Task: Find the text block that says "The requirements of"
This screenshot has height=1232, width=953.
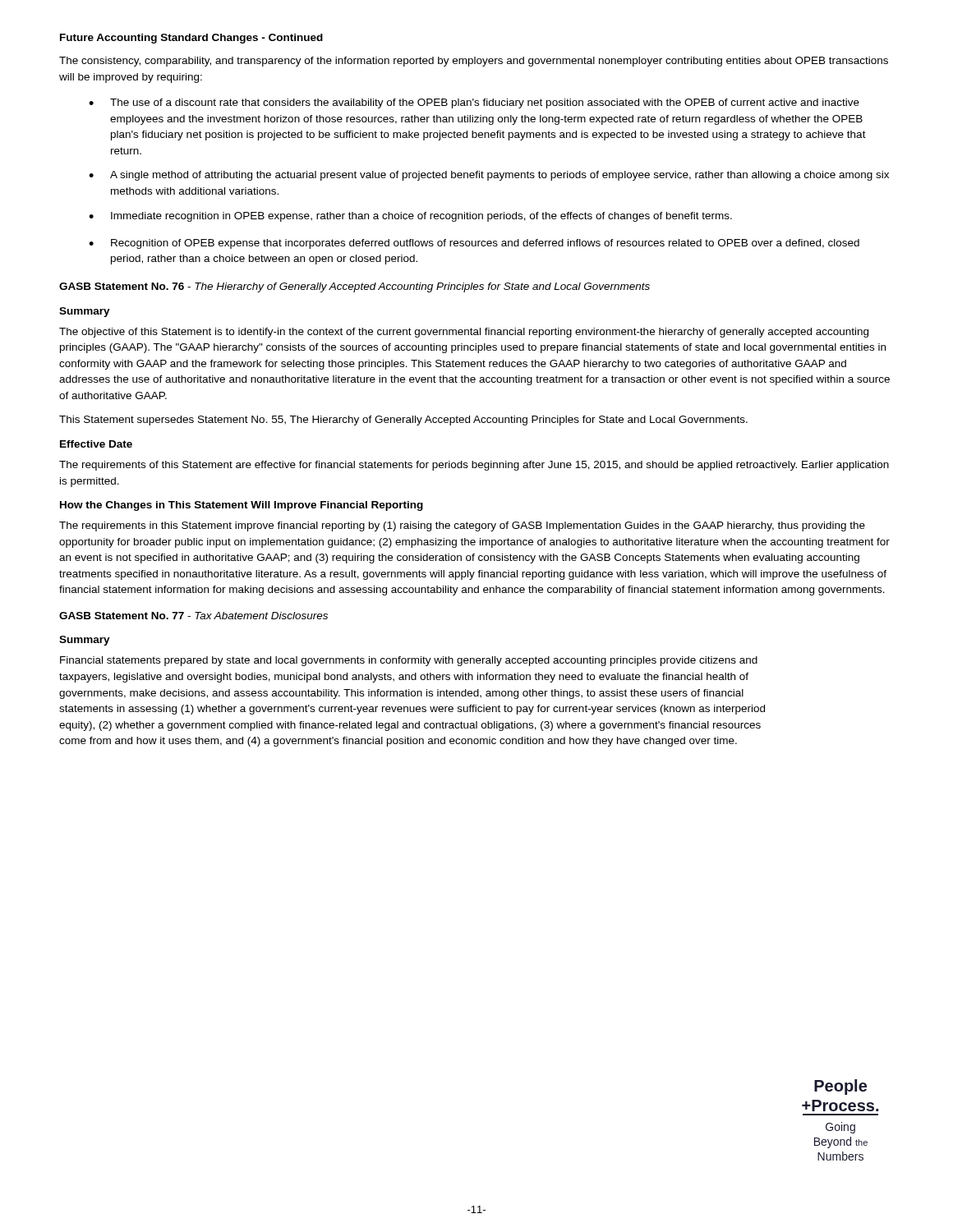Action: coord(474,472)
